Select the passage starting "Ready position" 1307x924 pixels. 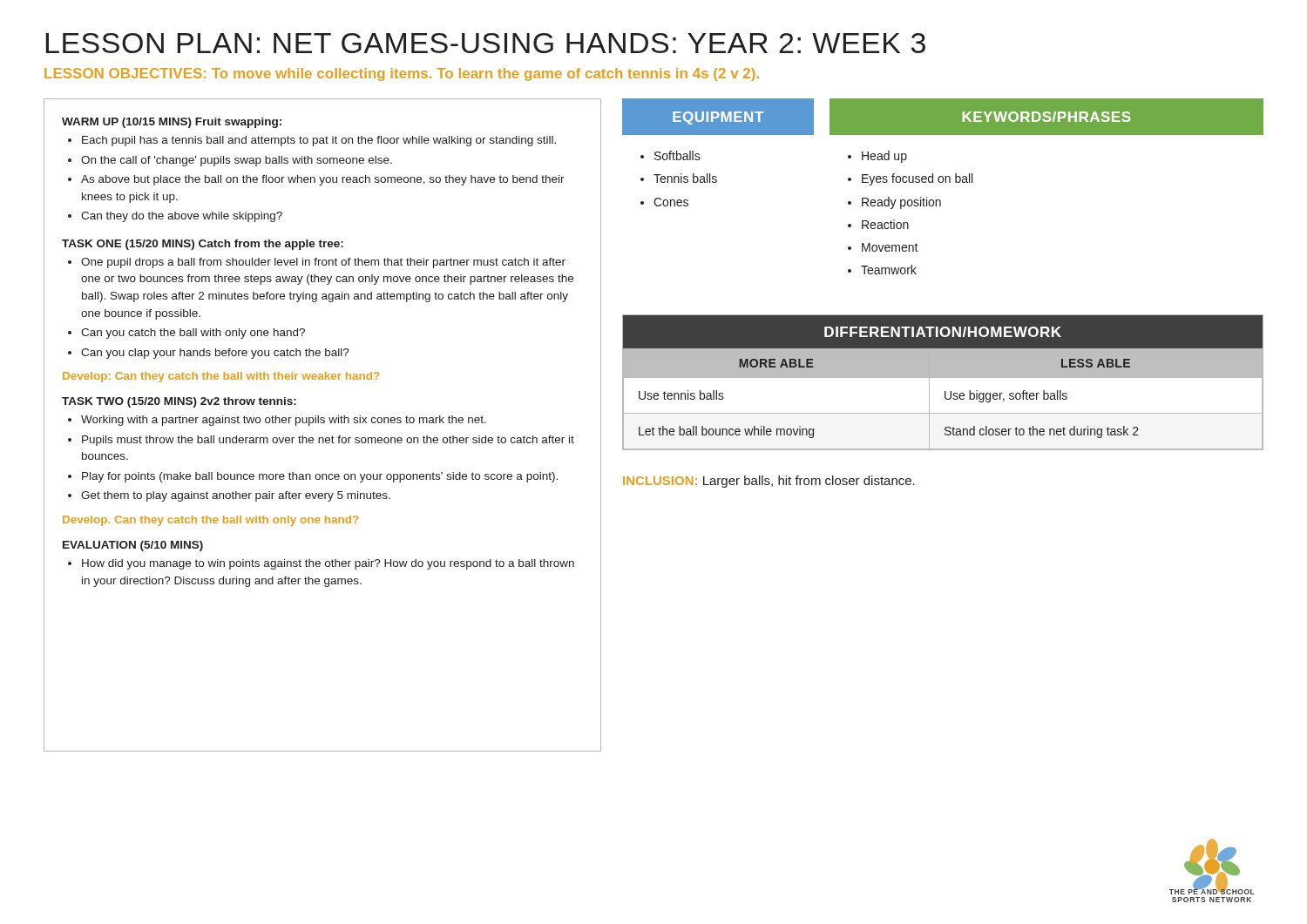[901, 202]
